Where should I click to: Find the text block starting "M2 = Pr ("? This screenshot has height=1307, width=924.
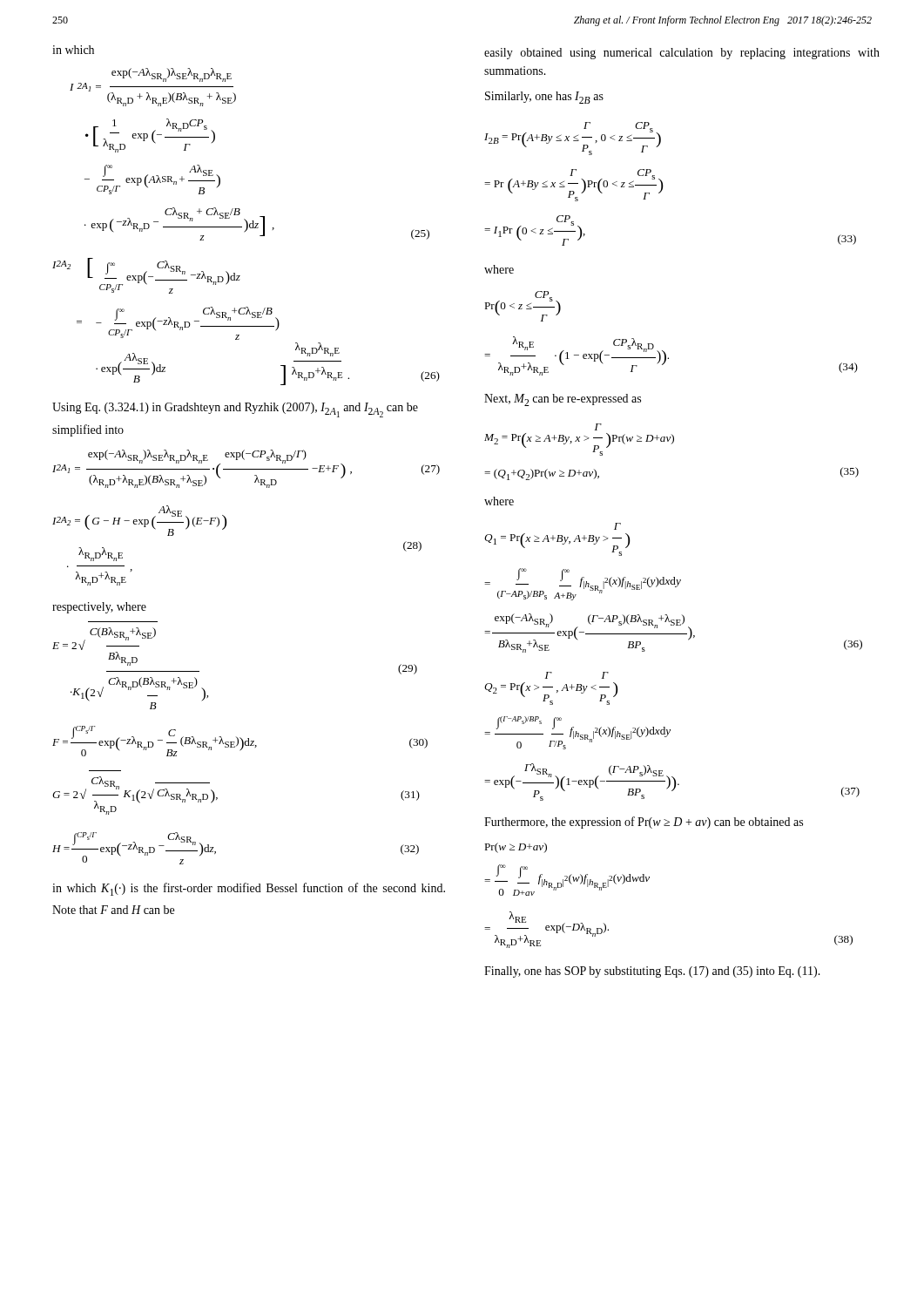[598, 427]
